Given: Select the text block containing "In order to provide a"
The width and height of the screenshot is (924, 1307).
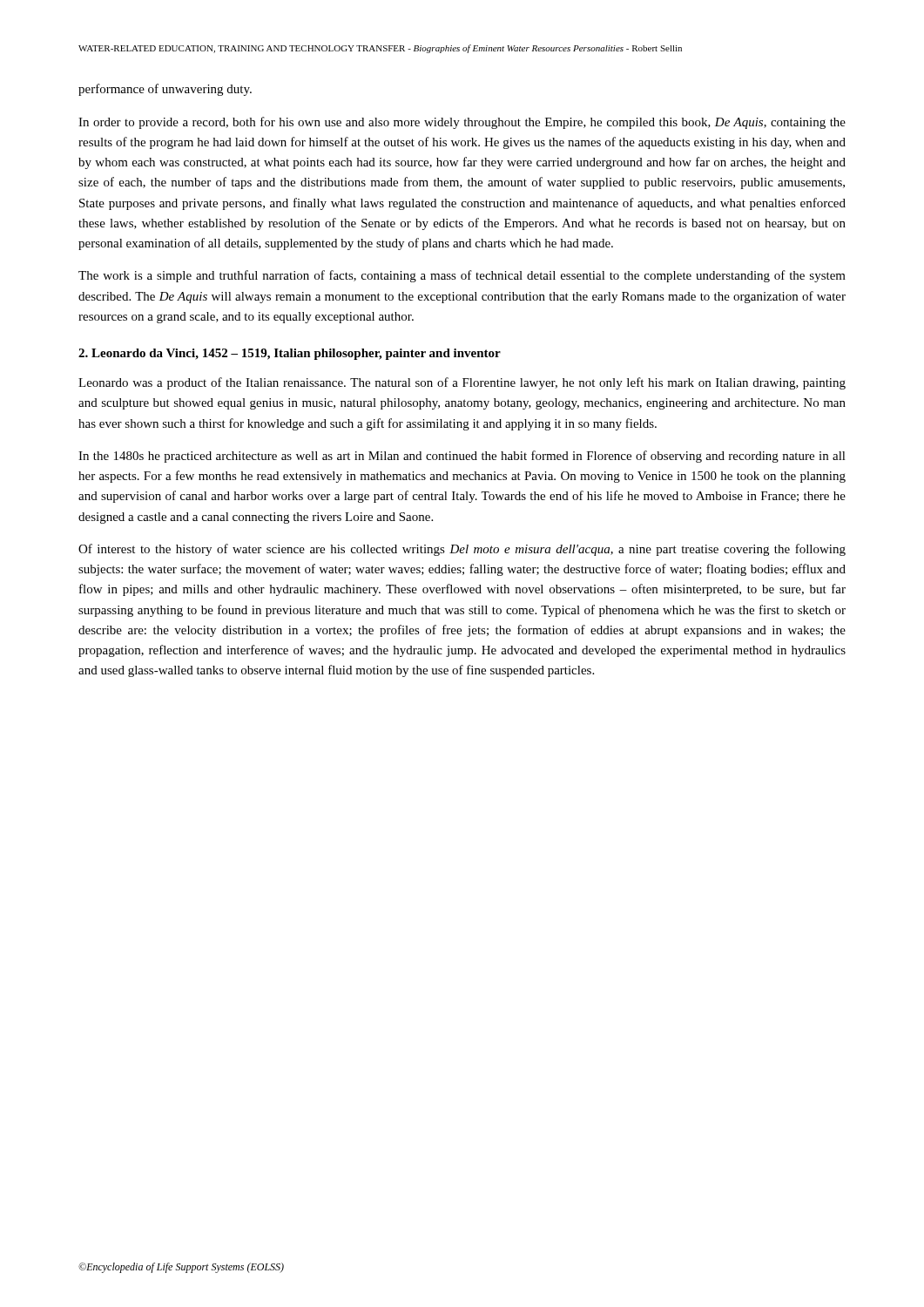Looking at the screenshot, I should [462, 182].
